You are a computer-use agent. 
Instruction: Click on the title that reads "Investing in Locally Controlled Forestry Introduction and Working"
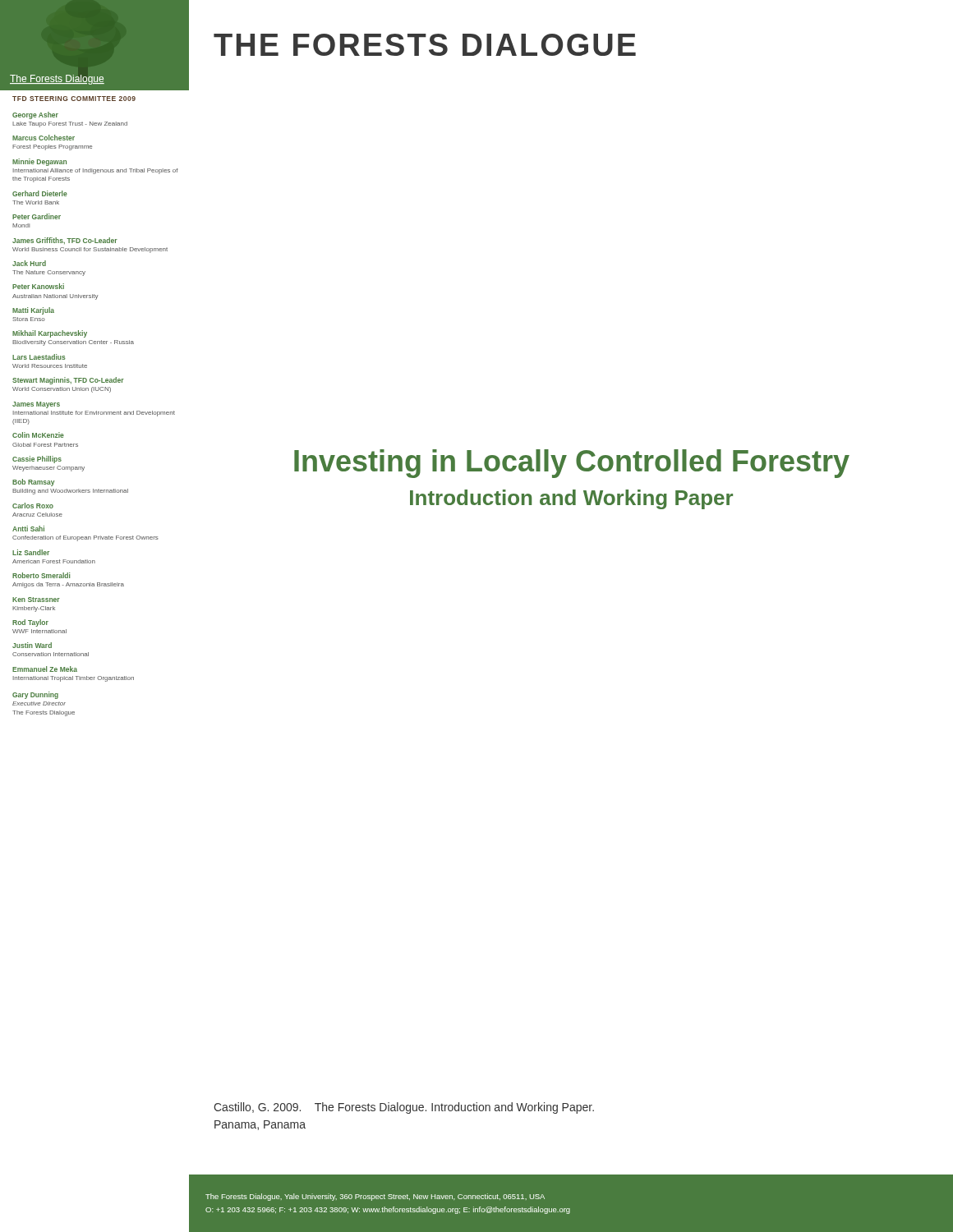[x=571, y=477]
